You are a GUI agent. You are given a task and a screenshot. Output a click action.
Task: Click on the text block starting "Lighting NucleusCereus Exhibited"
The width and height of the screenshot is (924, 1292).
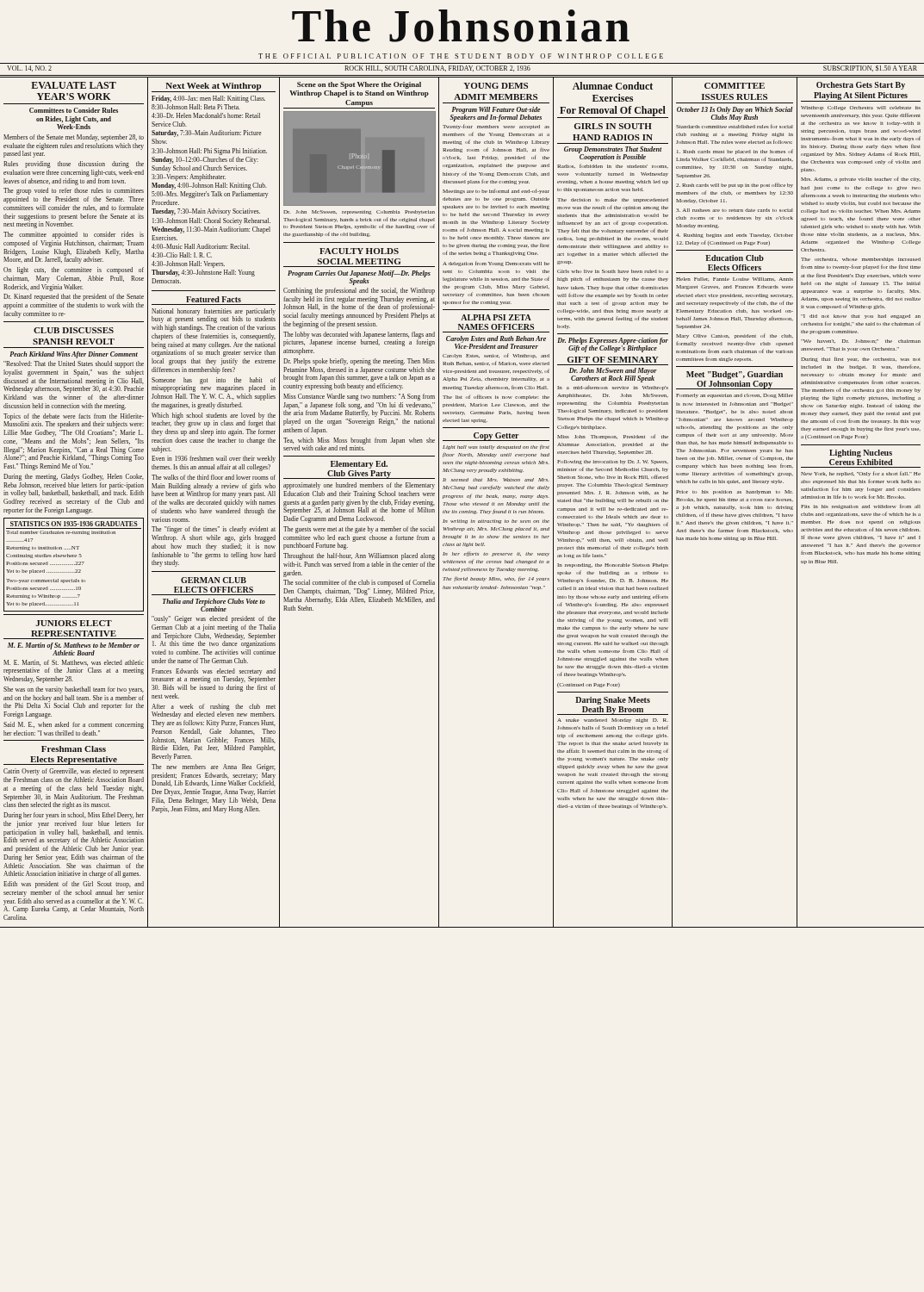coord(861,457)
